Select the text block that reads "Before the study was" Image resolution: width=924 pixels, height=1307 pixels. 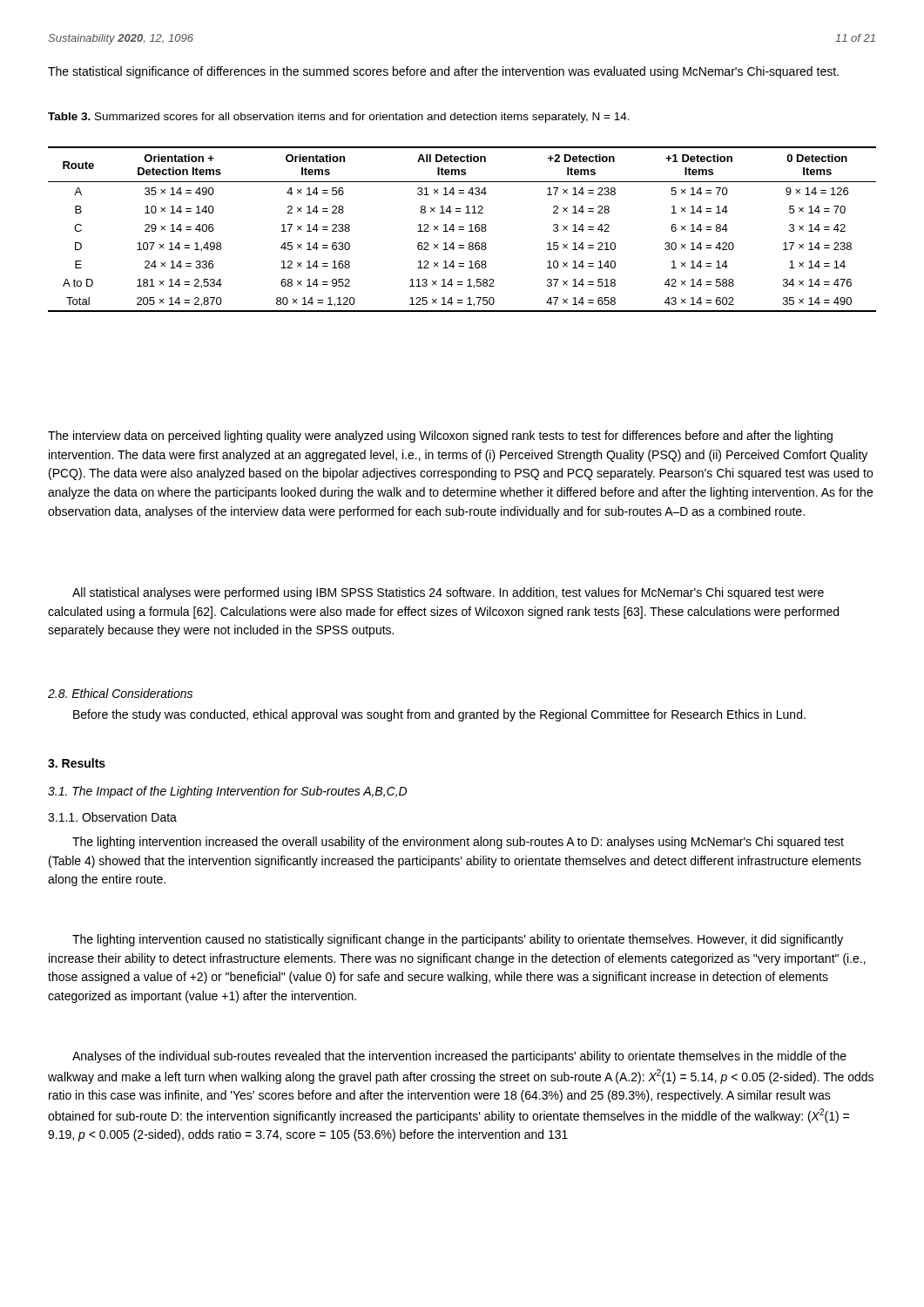[439, 714]
